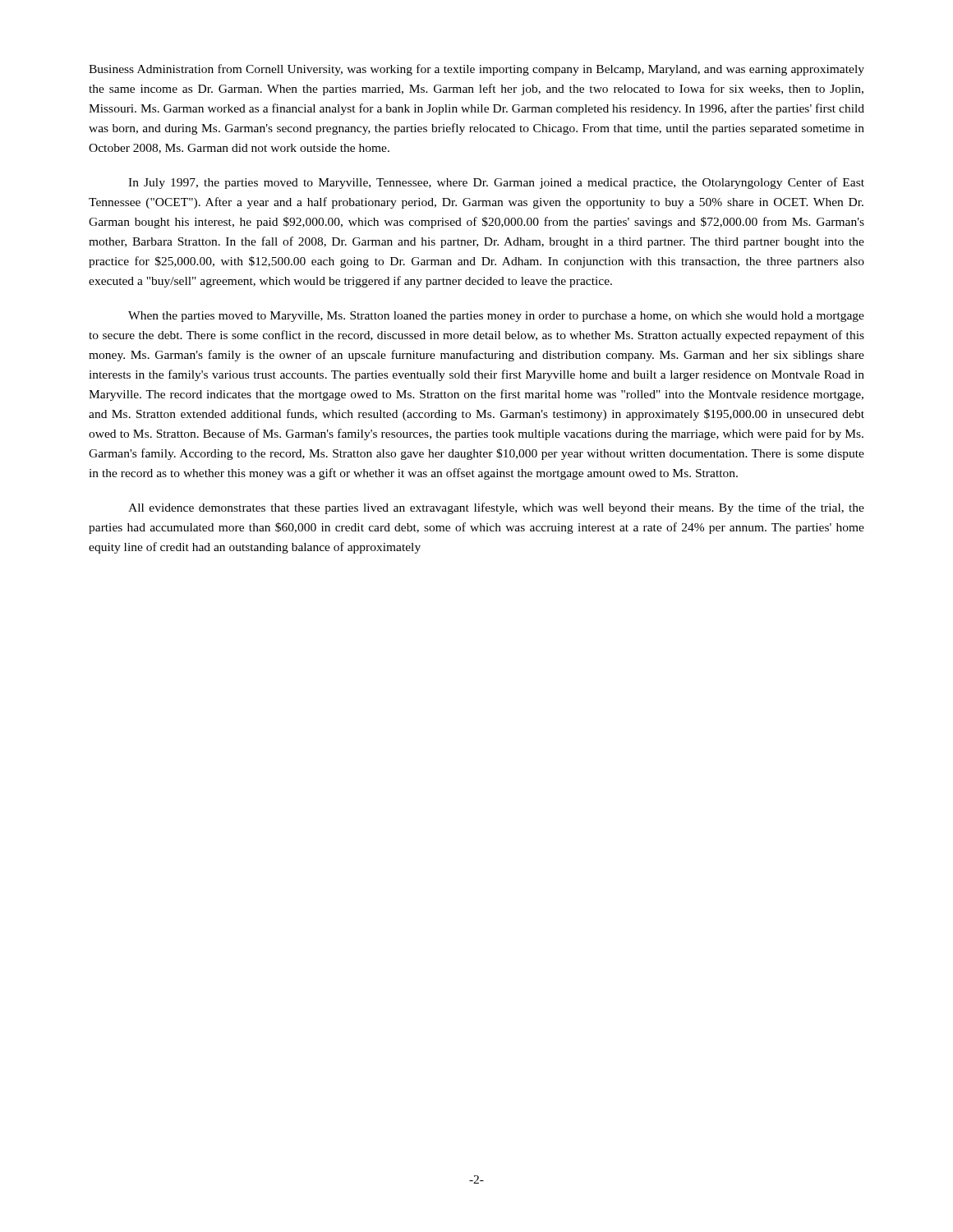The height and width of the screenshot is (1232, 953).
Task: Click on the text block with the text "When the parties moved to Maryville, Ms."
Action: (x=476, y=394)
